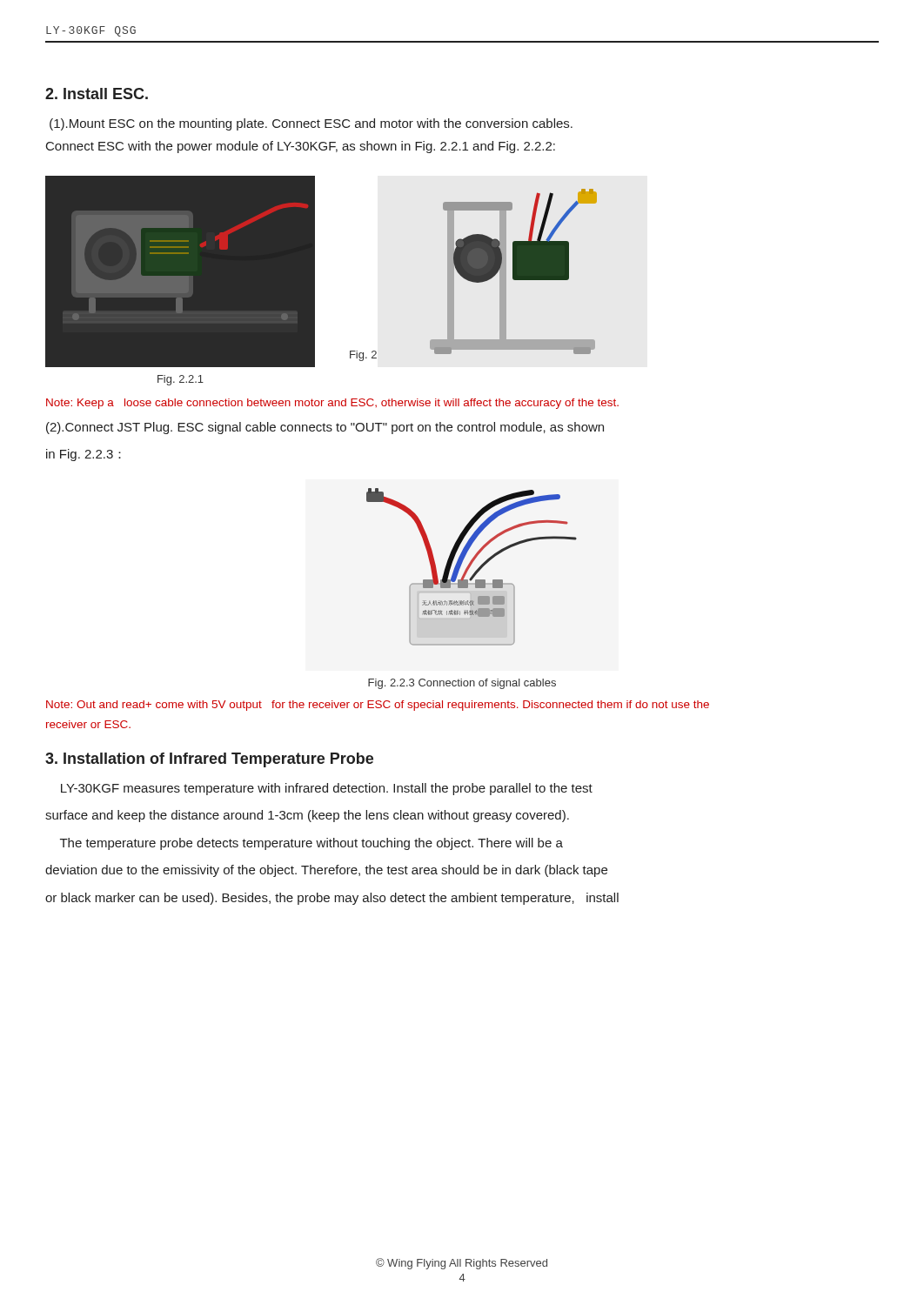This screenshot has height=1305, width=924.
Task: Select the passage starting "deviation due to the emissivity of the object."
Action: (327, 870)
